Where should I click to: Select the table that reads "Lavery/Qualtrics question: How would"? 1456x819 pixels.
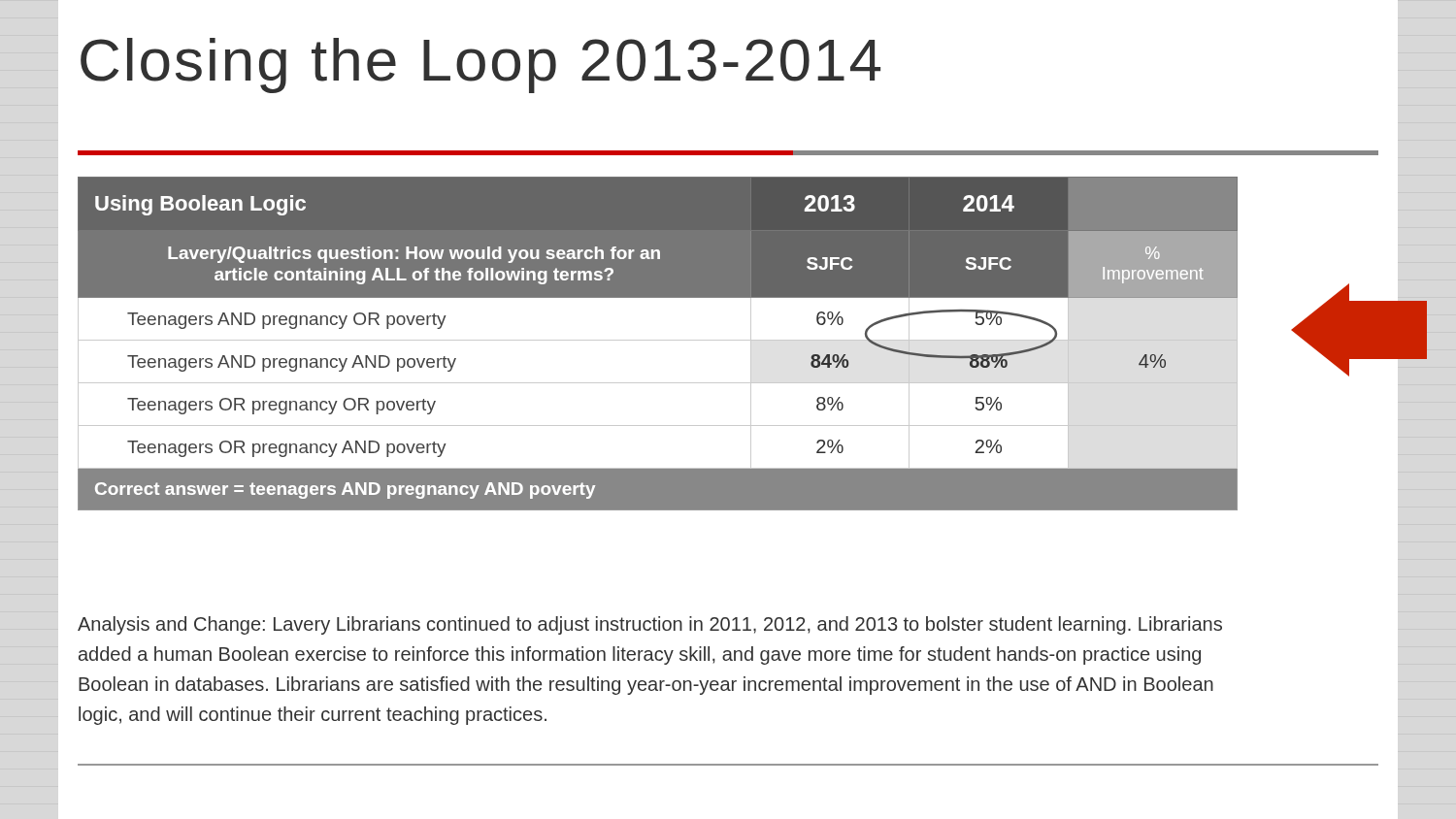(658, 343)
